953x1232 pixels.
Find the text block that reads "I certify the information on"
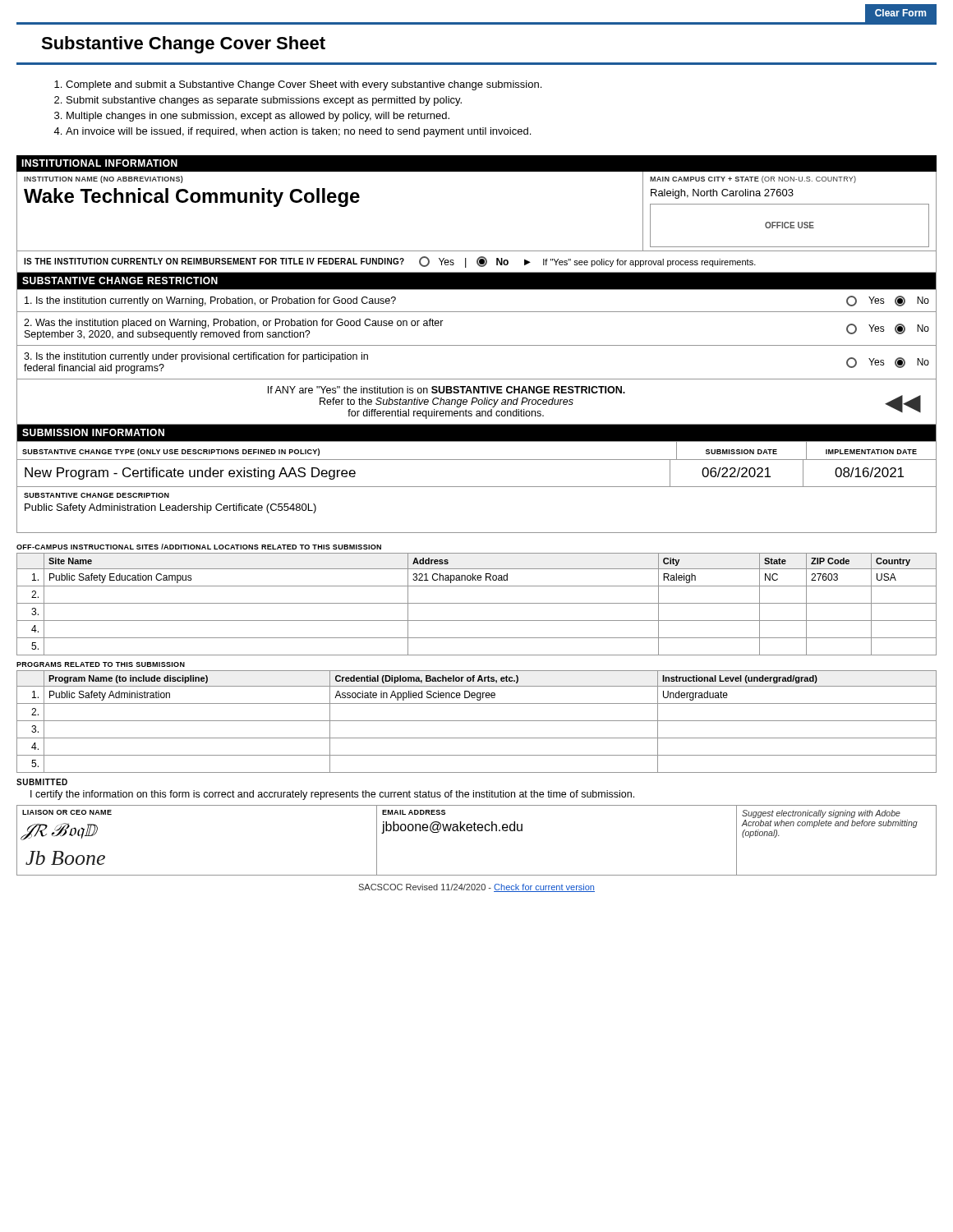tap(332, 794)
